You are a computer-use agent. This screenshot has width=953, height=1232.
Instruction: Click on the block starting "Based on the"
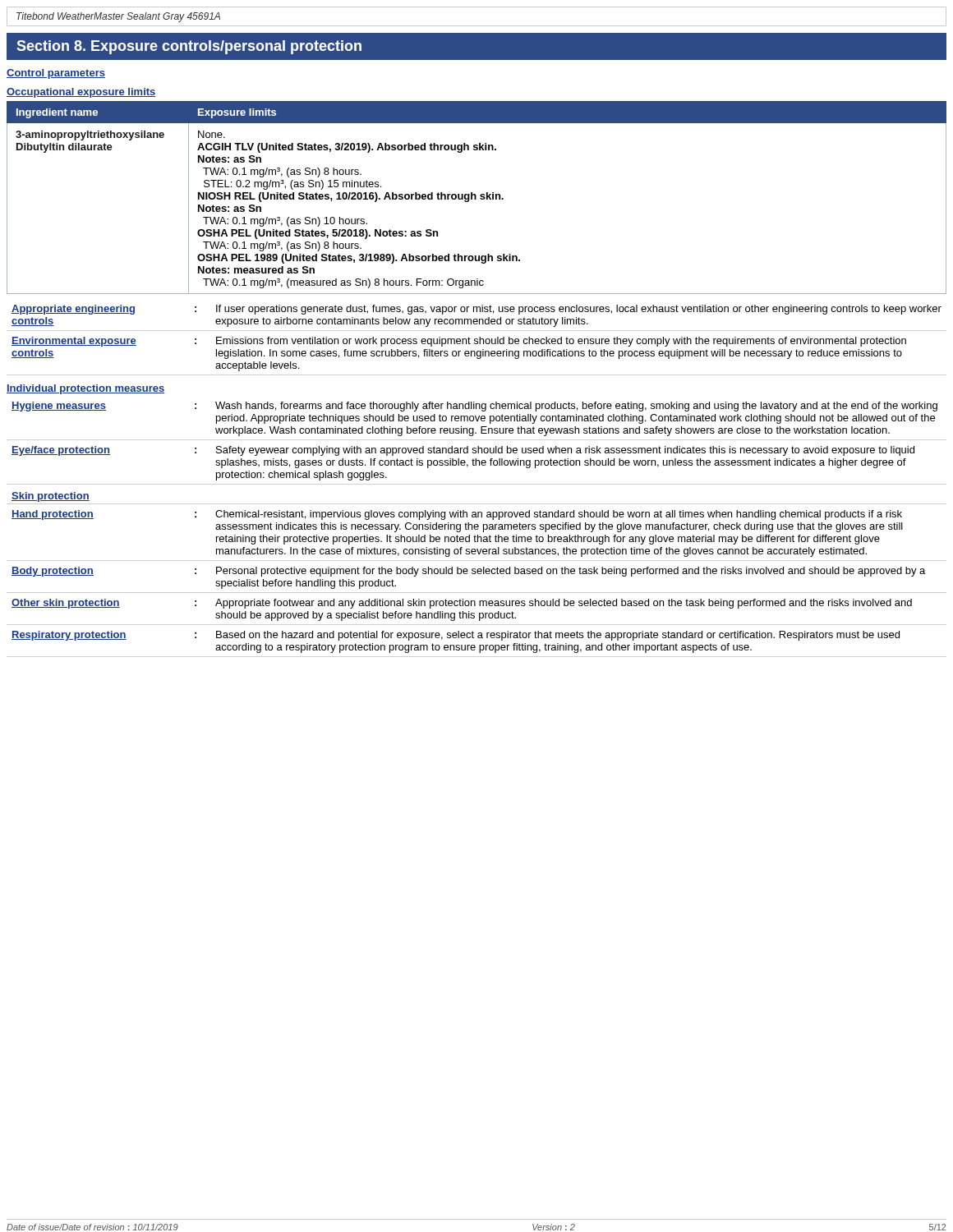point(558,641)
